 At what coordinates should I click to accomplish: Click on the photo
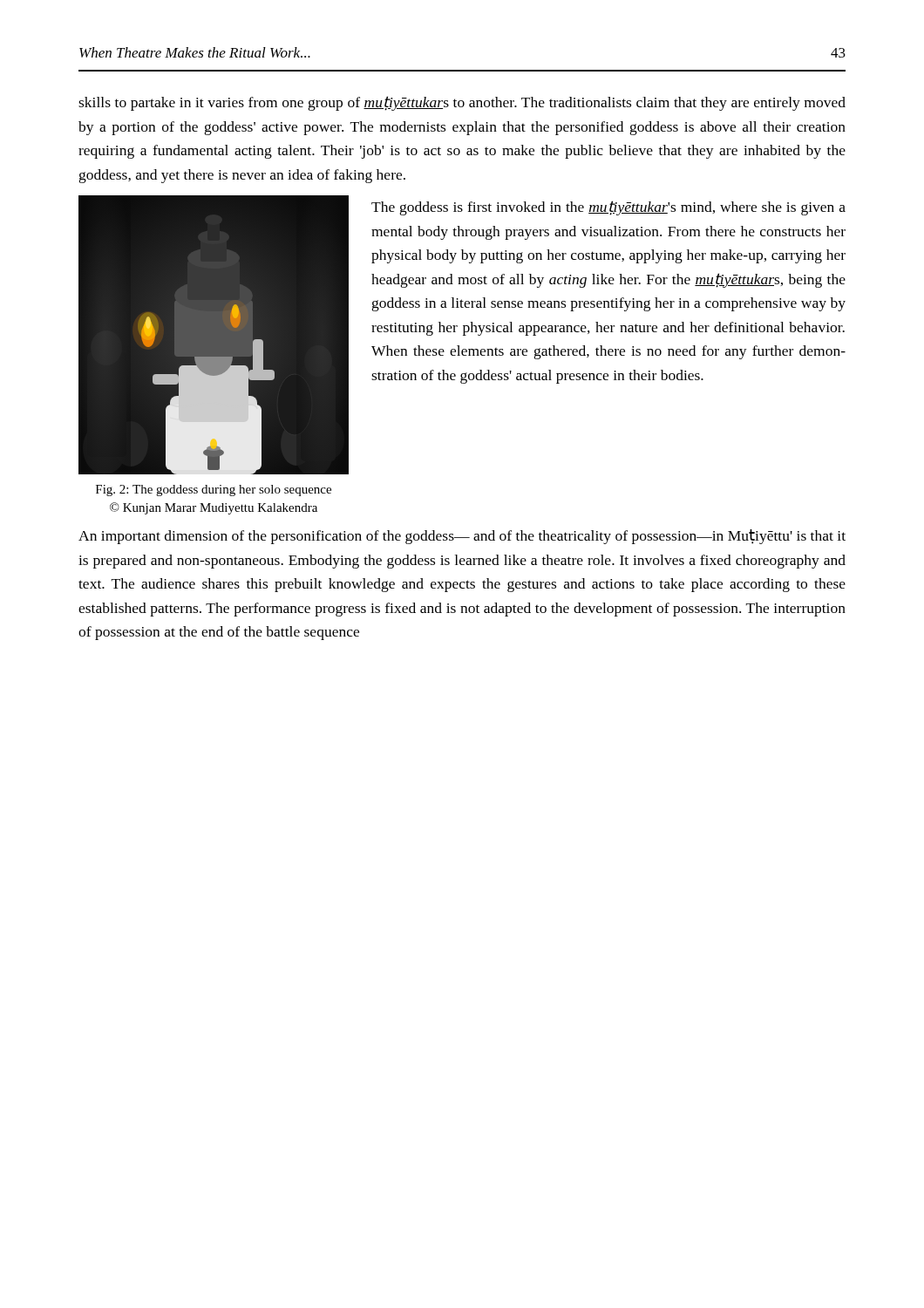pos(214,335)
